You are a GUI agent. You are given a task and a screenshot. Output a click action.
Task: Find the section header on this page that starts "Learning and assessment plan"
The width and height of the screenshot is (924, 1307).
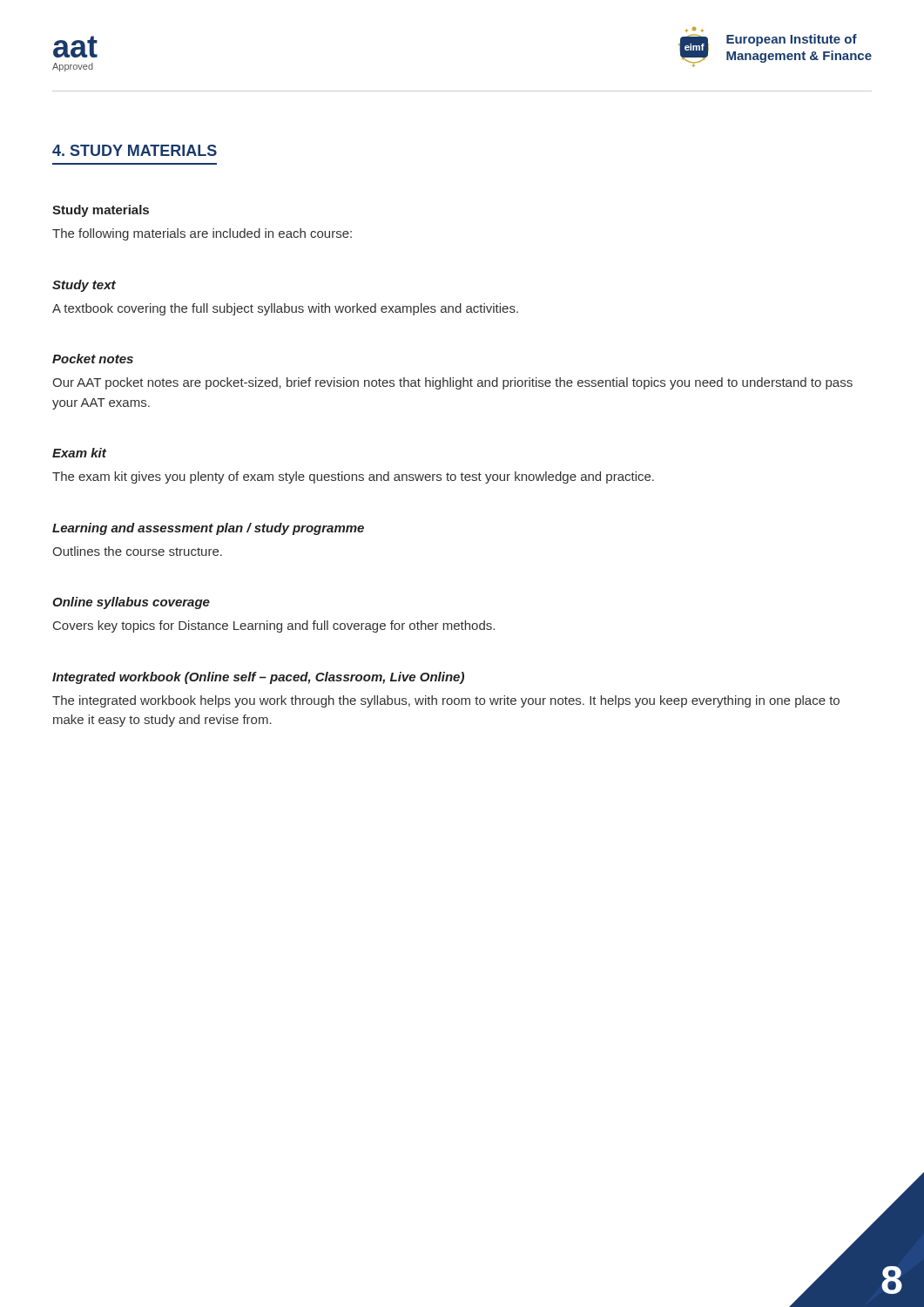coord(208,527)
